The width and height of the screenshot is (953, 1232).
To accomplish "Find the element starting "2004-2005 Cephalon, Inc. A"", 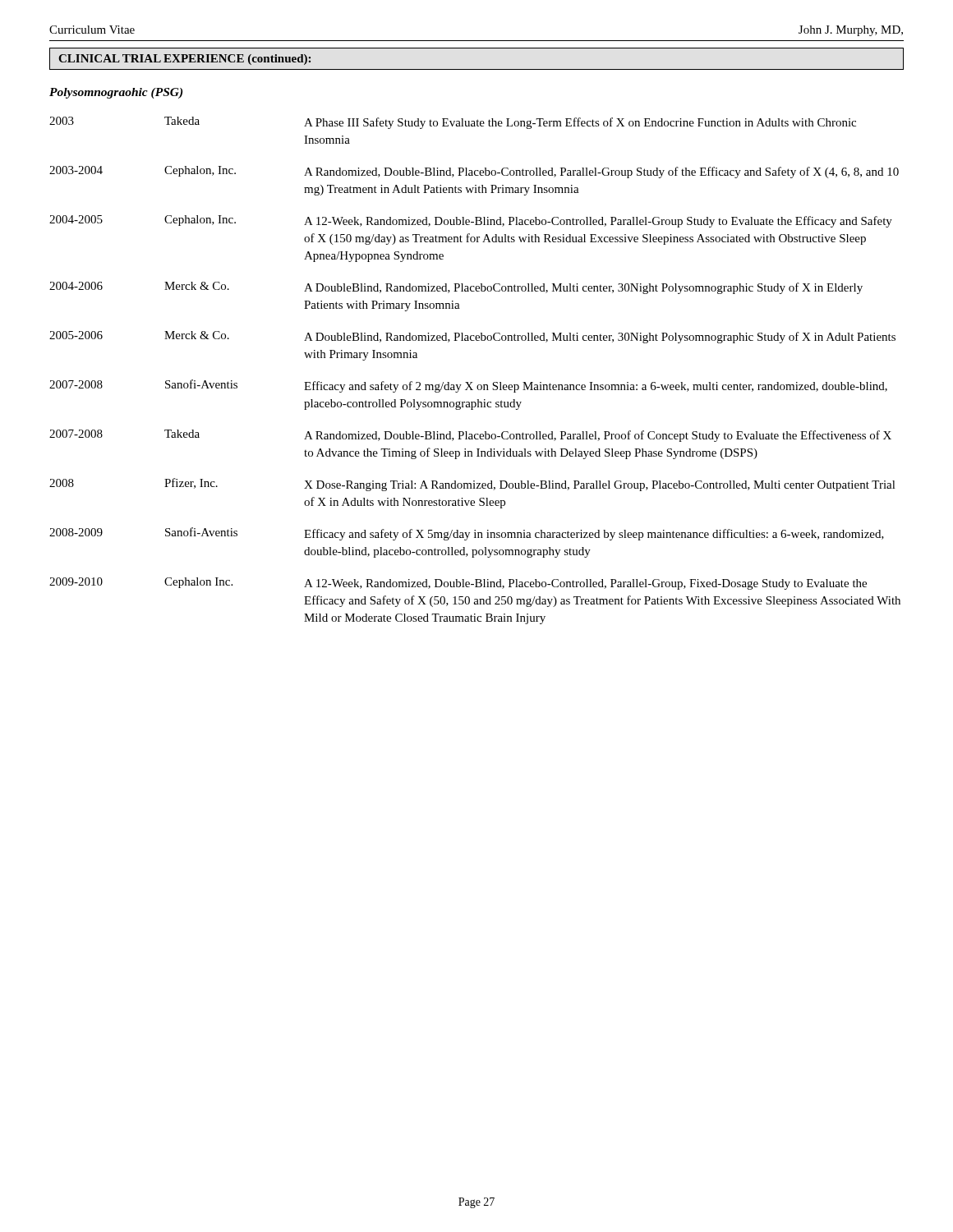I will point(476,239).
